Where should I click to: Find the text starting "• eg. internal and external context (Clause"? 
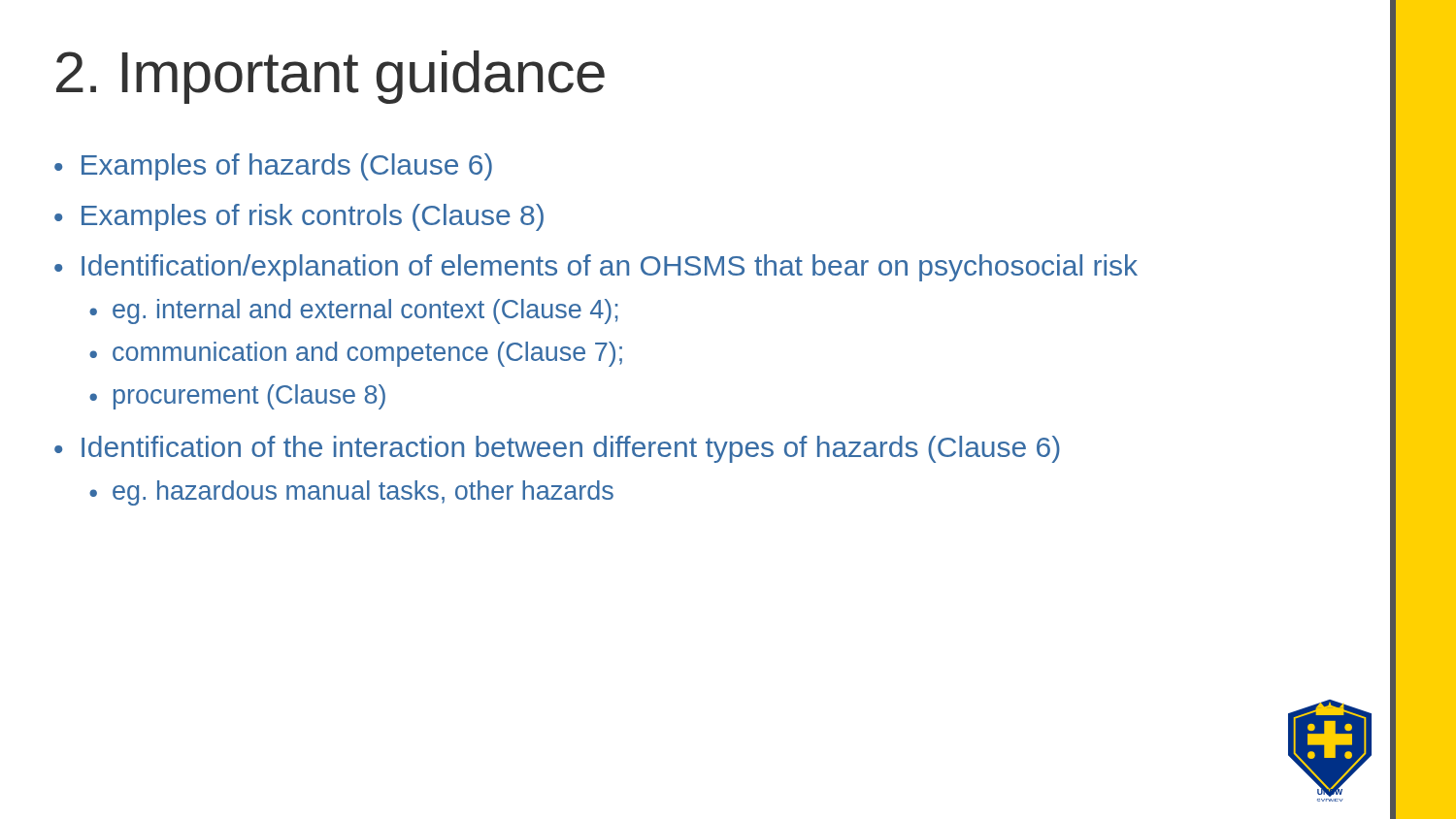point(354,311)
